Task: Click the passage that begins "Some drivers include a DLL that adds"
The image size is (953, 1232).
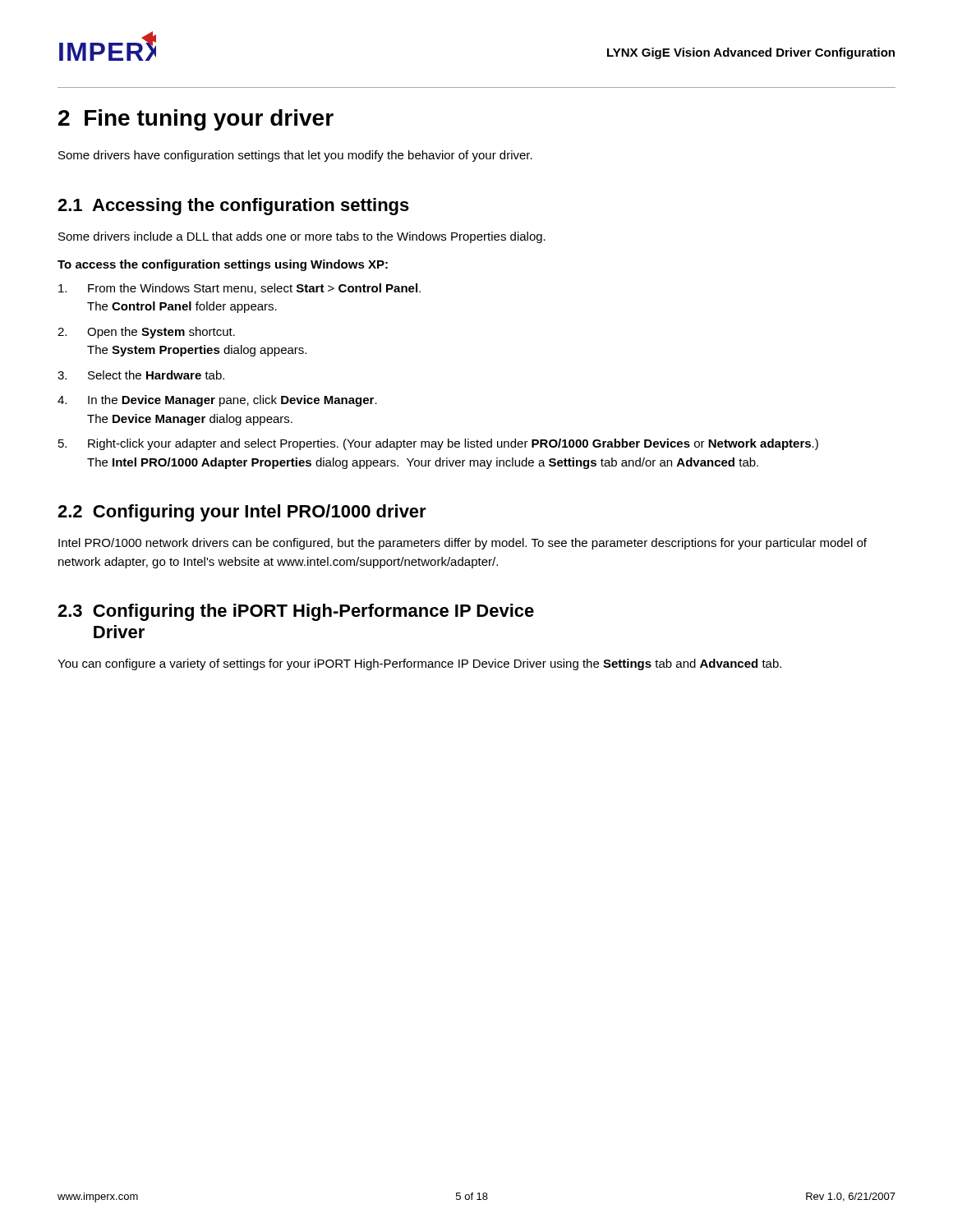Action: click(x=302, y=236)
